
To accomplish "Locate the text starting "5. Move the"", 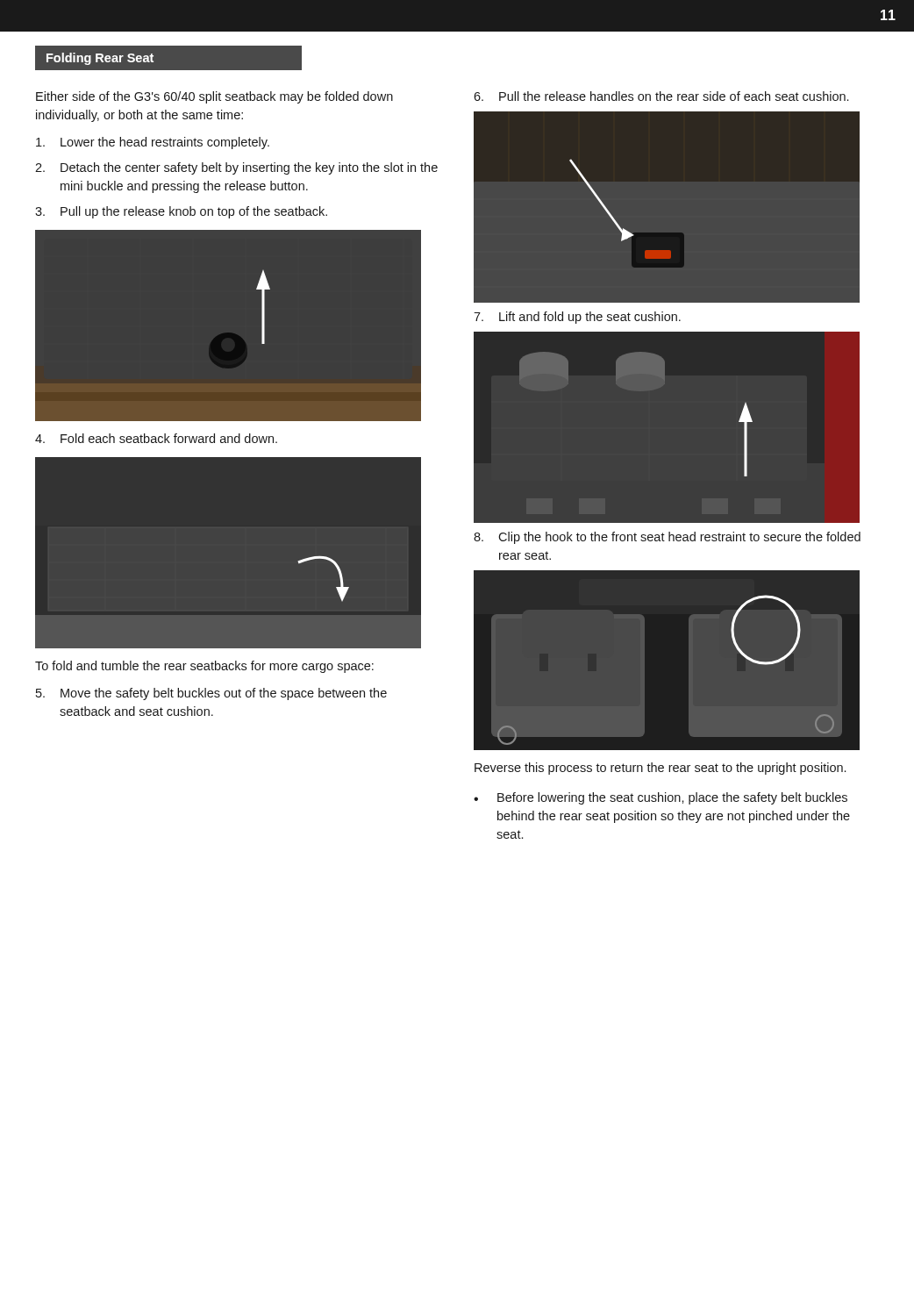I will [x=237, y=703].
